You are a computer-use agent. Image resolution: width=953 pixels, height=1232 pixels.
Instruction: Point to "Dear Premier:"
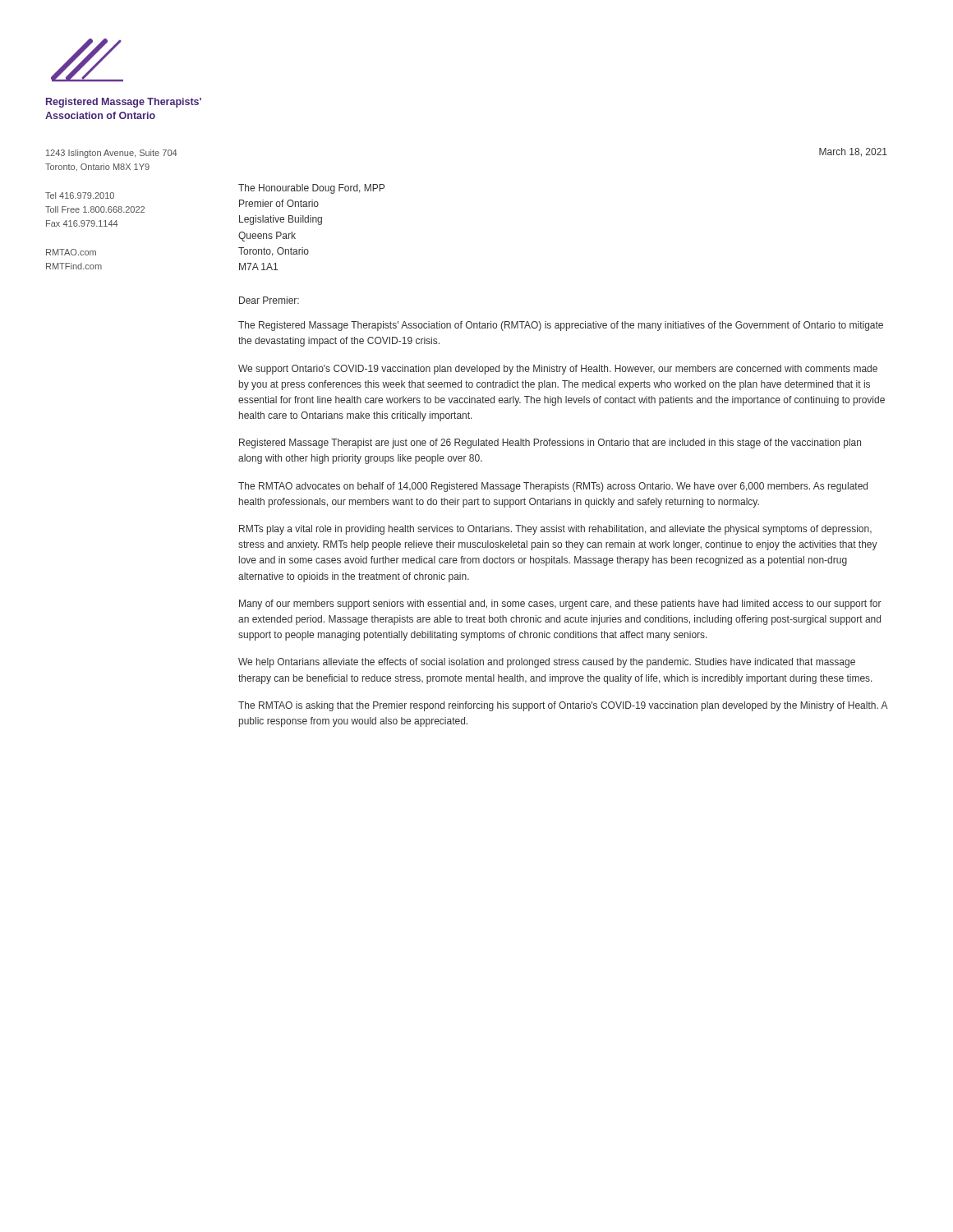click(269, 301)
